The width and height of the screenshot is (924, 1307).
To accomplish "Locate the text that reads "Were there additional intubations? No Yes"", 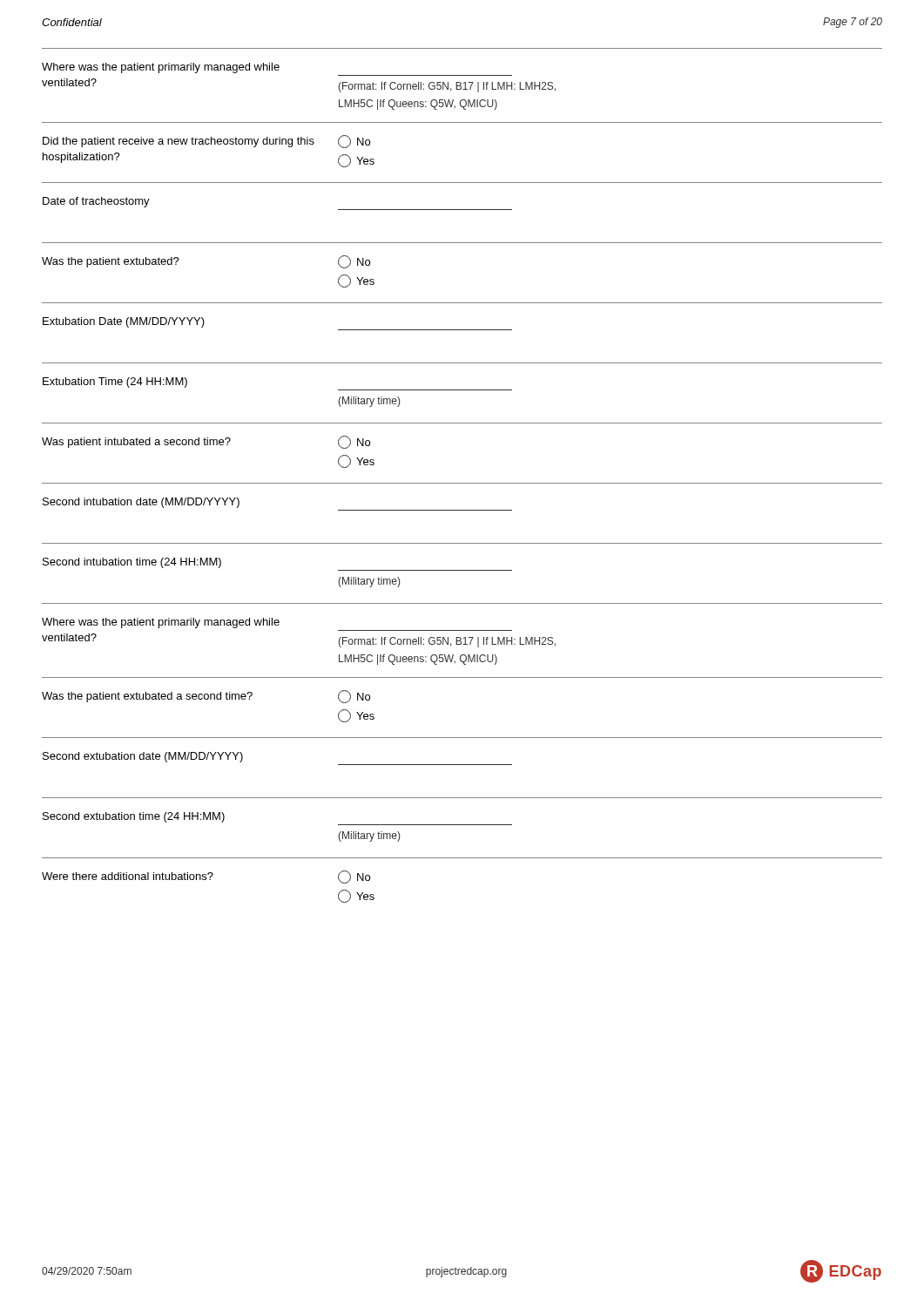I will pos(206,877).
